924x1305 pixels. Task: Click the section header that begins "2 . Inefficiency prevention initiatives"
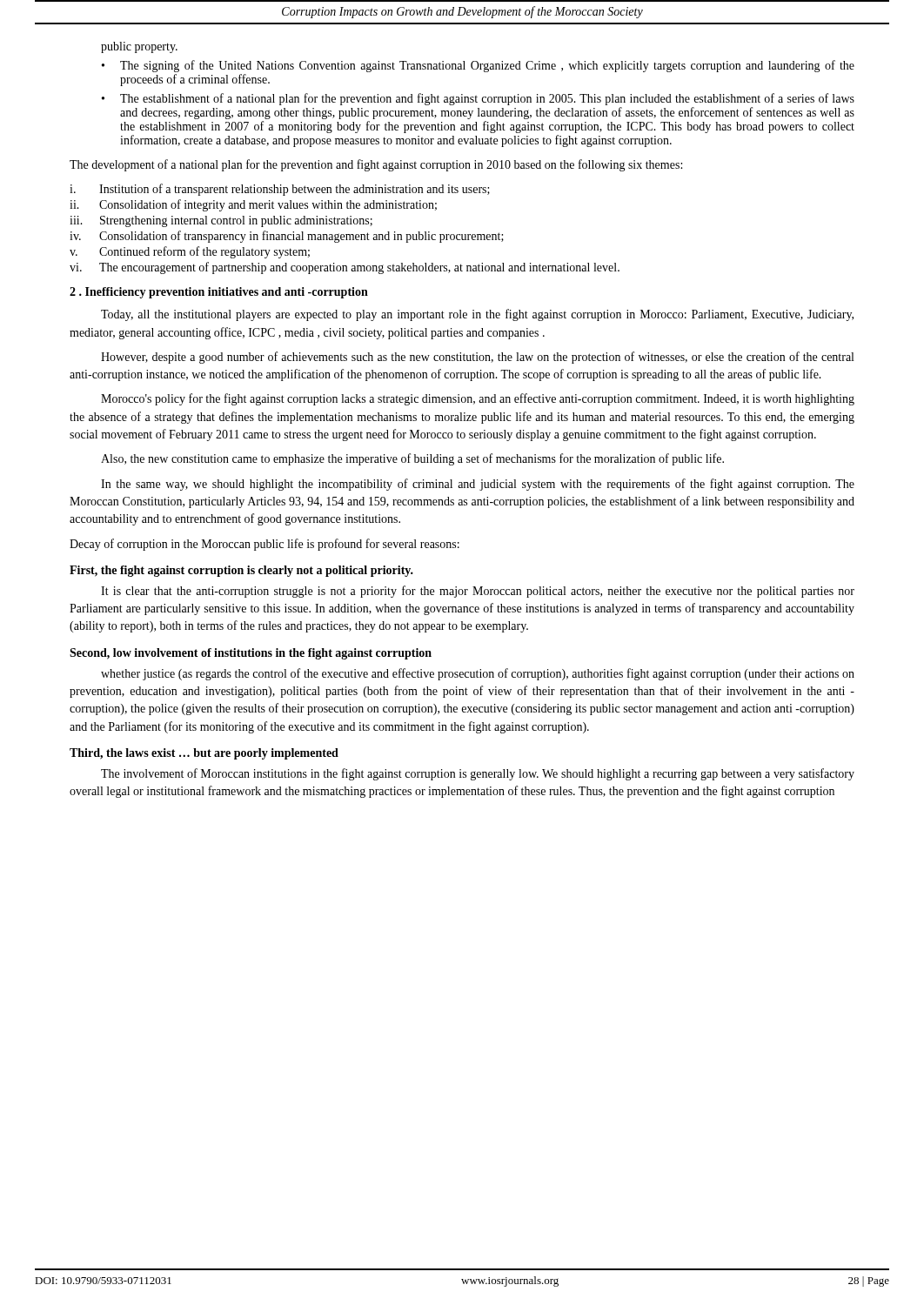[x=219, y=292]
